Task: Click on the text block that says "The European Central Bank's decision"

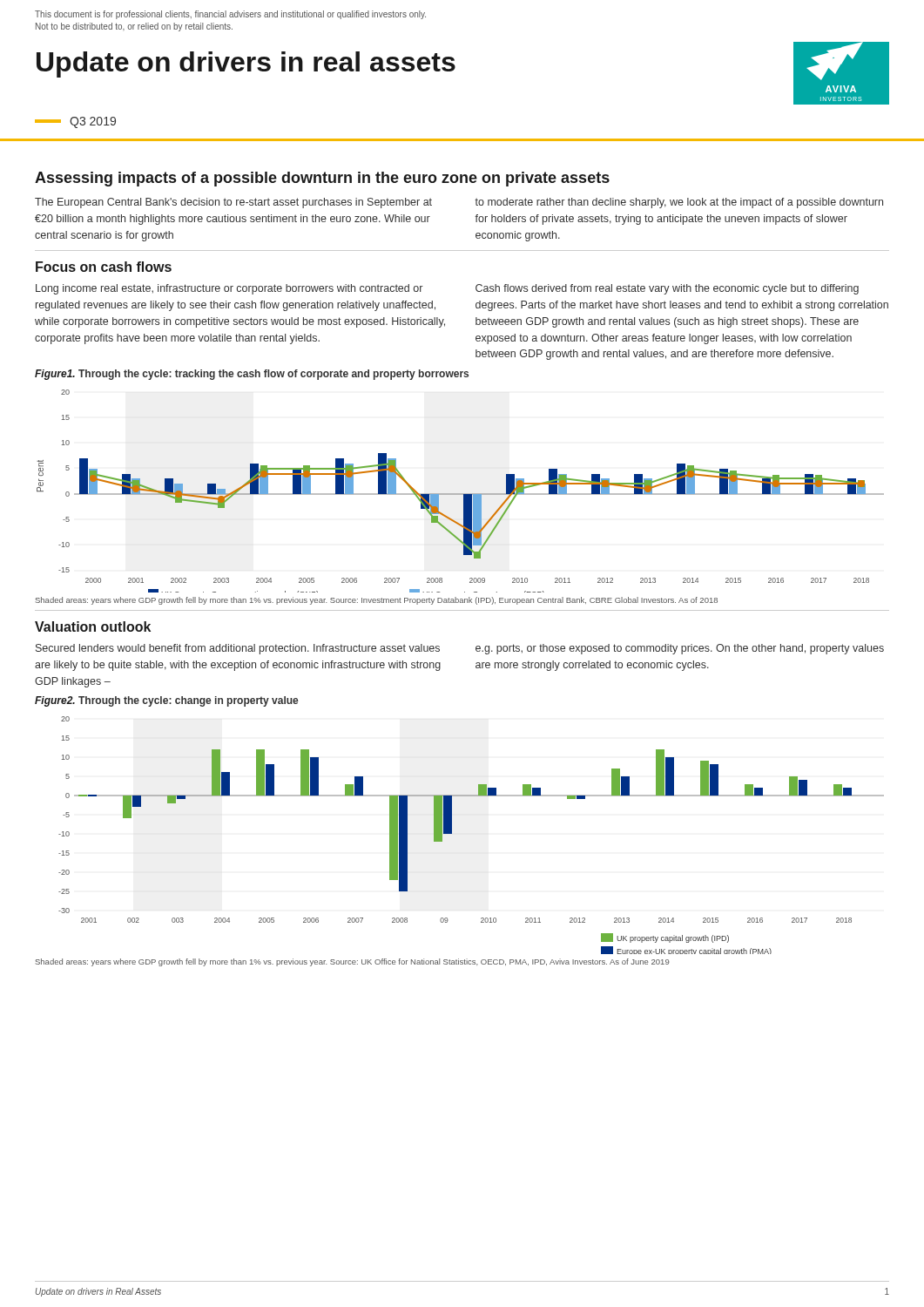Action: 233,218
